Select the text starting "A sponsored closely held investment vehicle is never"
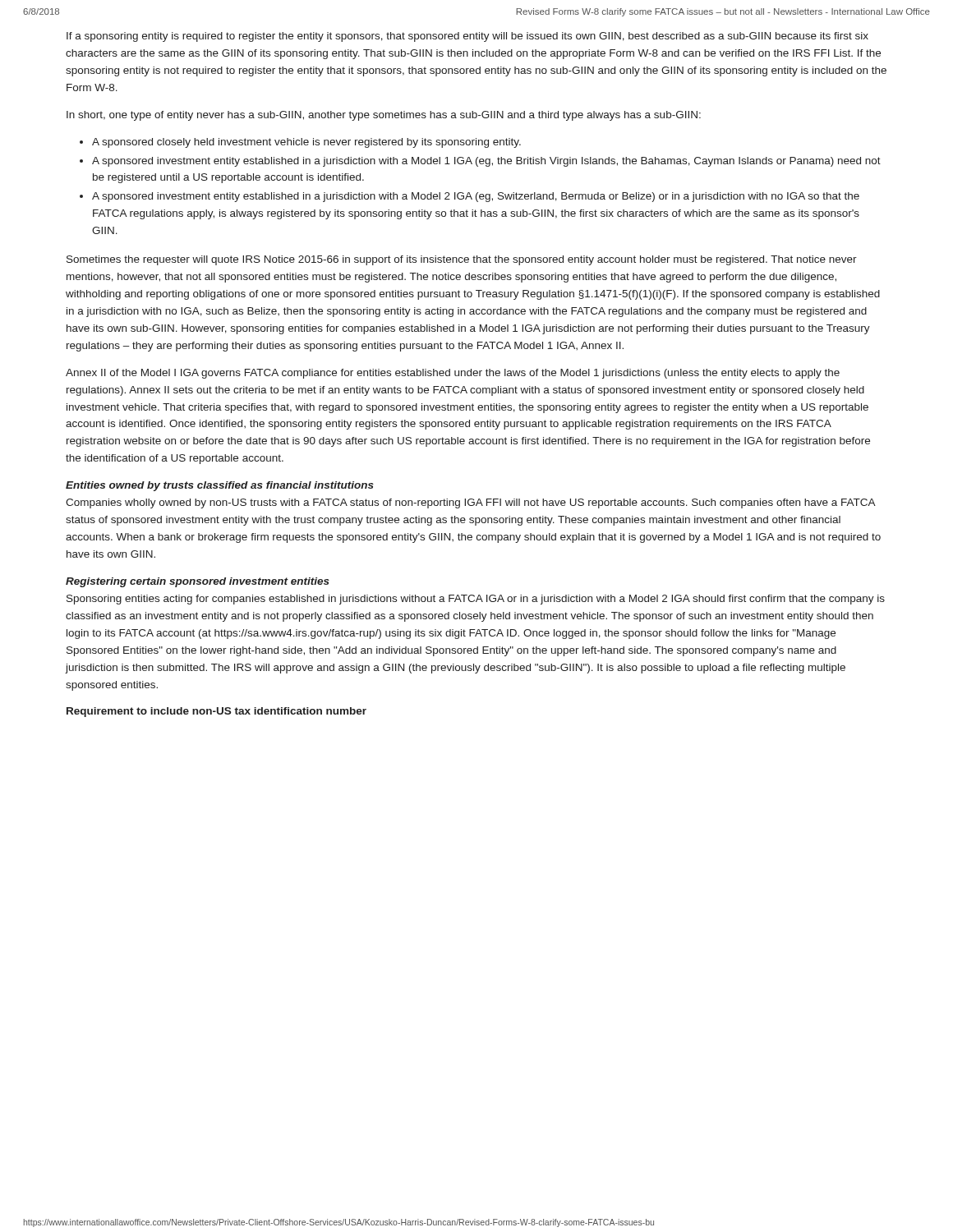Image resolution: width=953 pixels, height=1232 pixels. [476, 142]
